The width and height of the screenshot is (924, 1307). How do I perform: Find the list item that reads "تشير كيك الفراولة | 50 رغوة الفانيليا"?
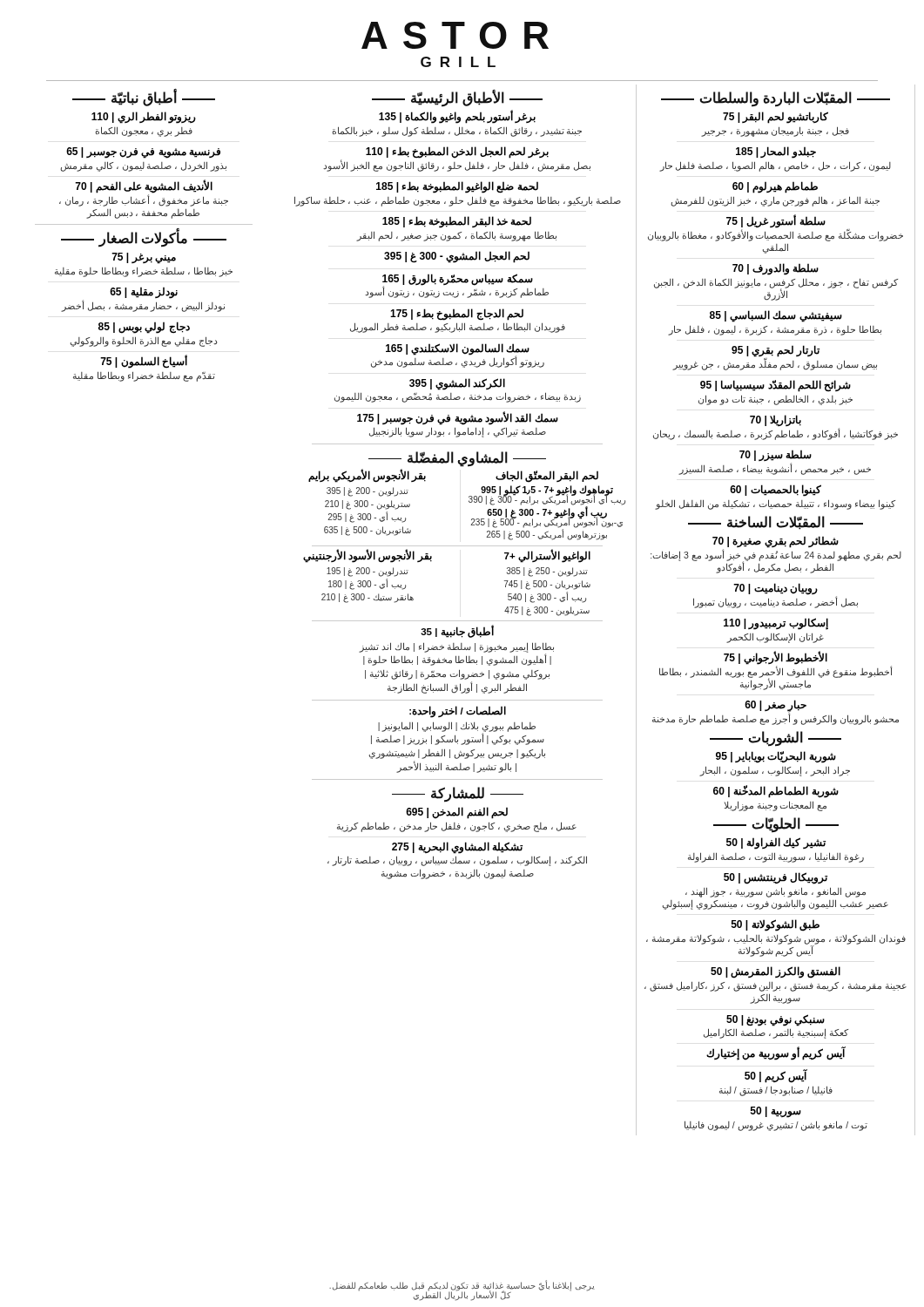coord(776,849)
